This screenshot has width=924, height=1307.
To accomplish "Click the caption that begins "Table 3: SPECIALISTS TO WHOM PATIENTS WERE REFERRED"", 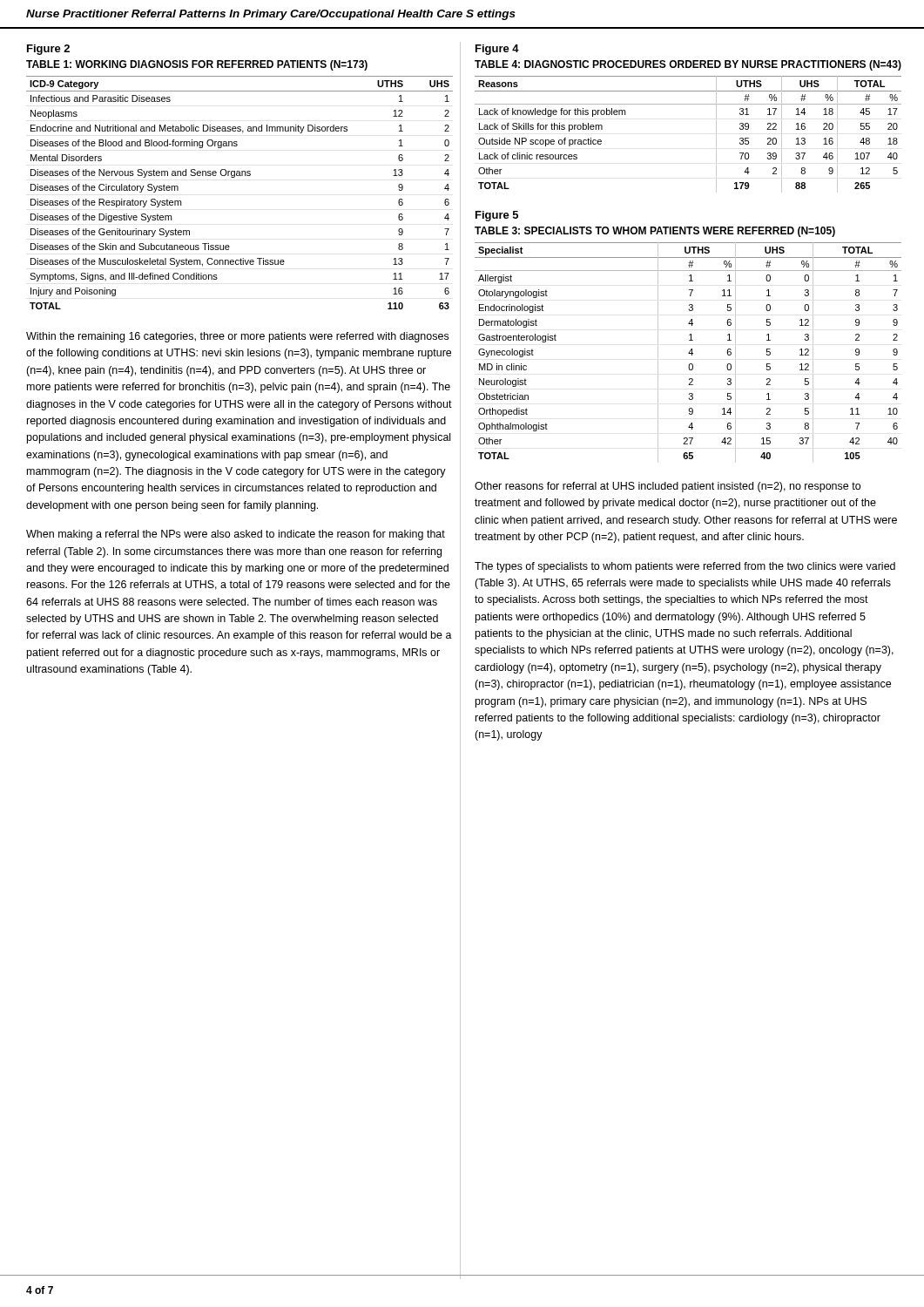I will (655, 231).
